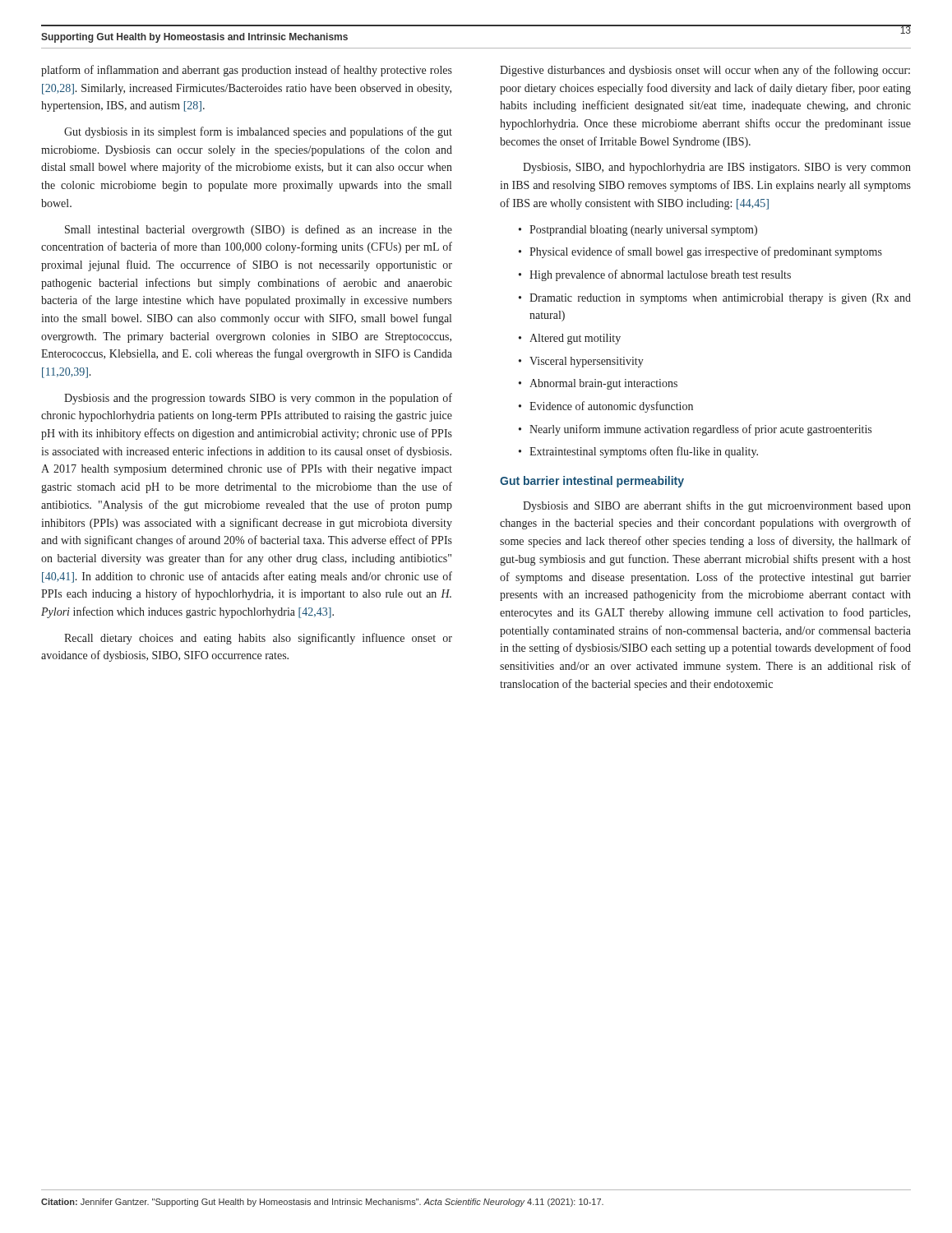Point to the element starting "Dysbiosis and SIBO are"

(x=705, y=595)
